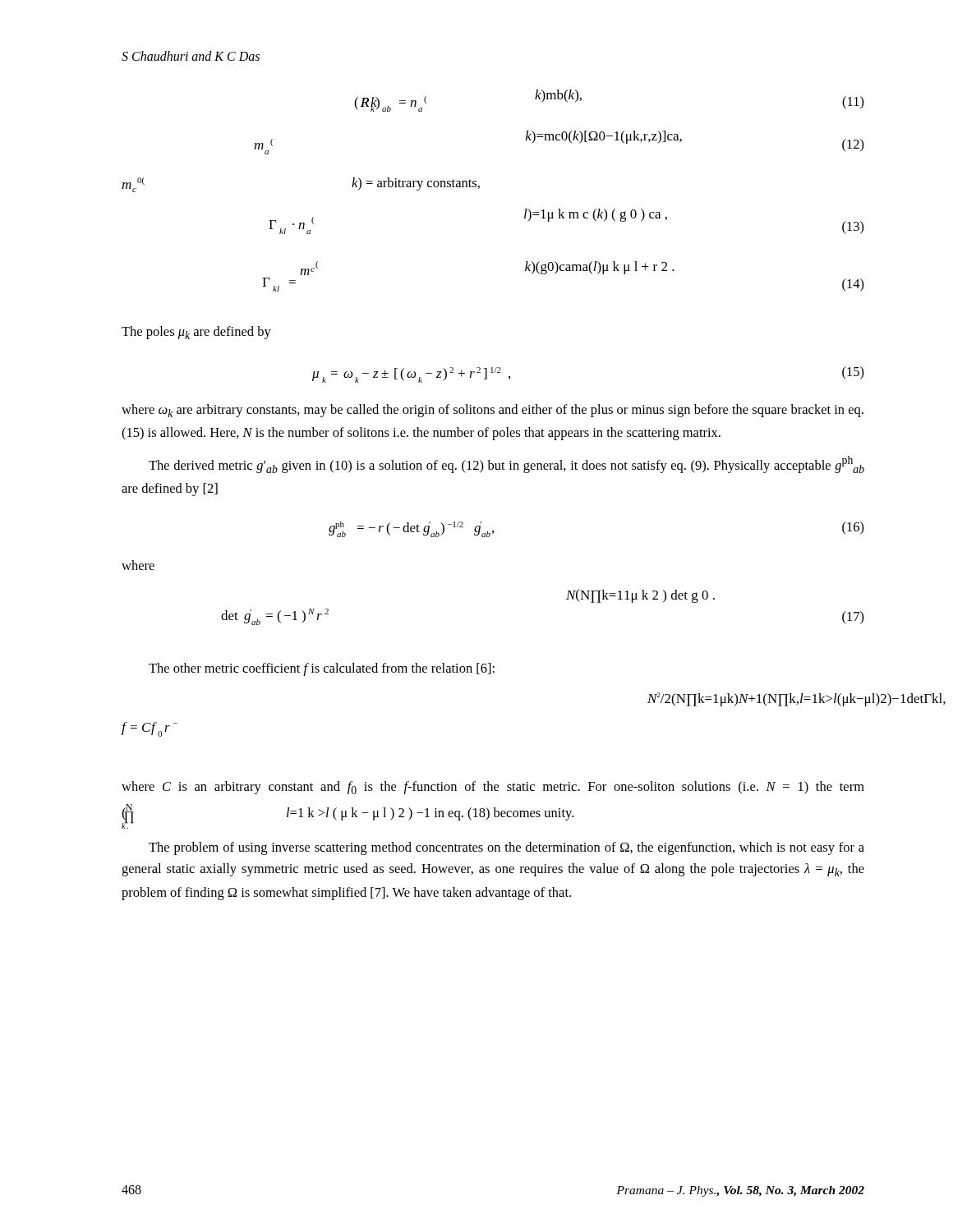This screenshot has width=953, height=1232.
Task: Click the formula that begins "g ab ph"
Action: (493, 527)
